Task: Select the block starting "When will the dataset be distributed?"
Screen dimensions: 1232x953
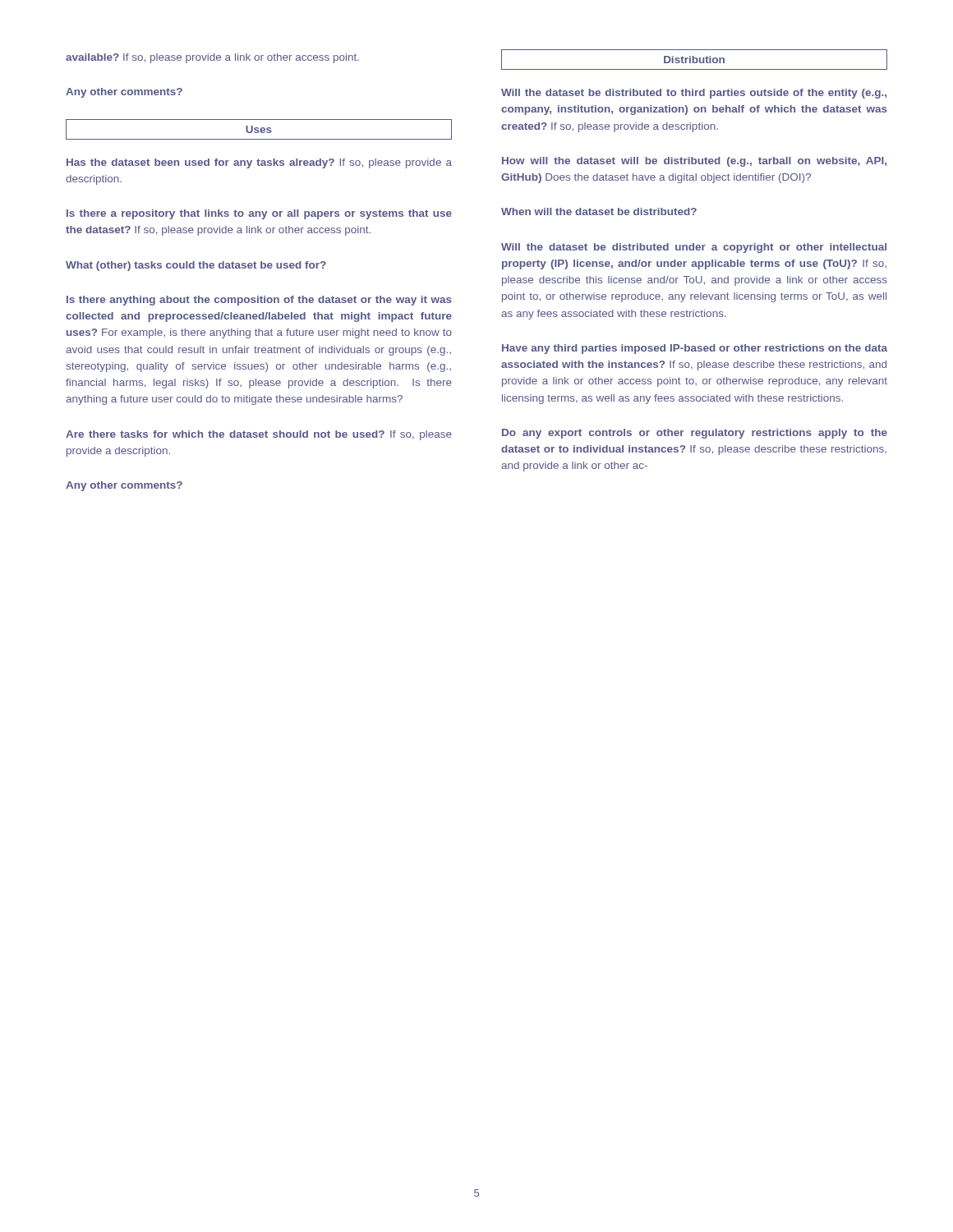Action: click(599, 212)
